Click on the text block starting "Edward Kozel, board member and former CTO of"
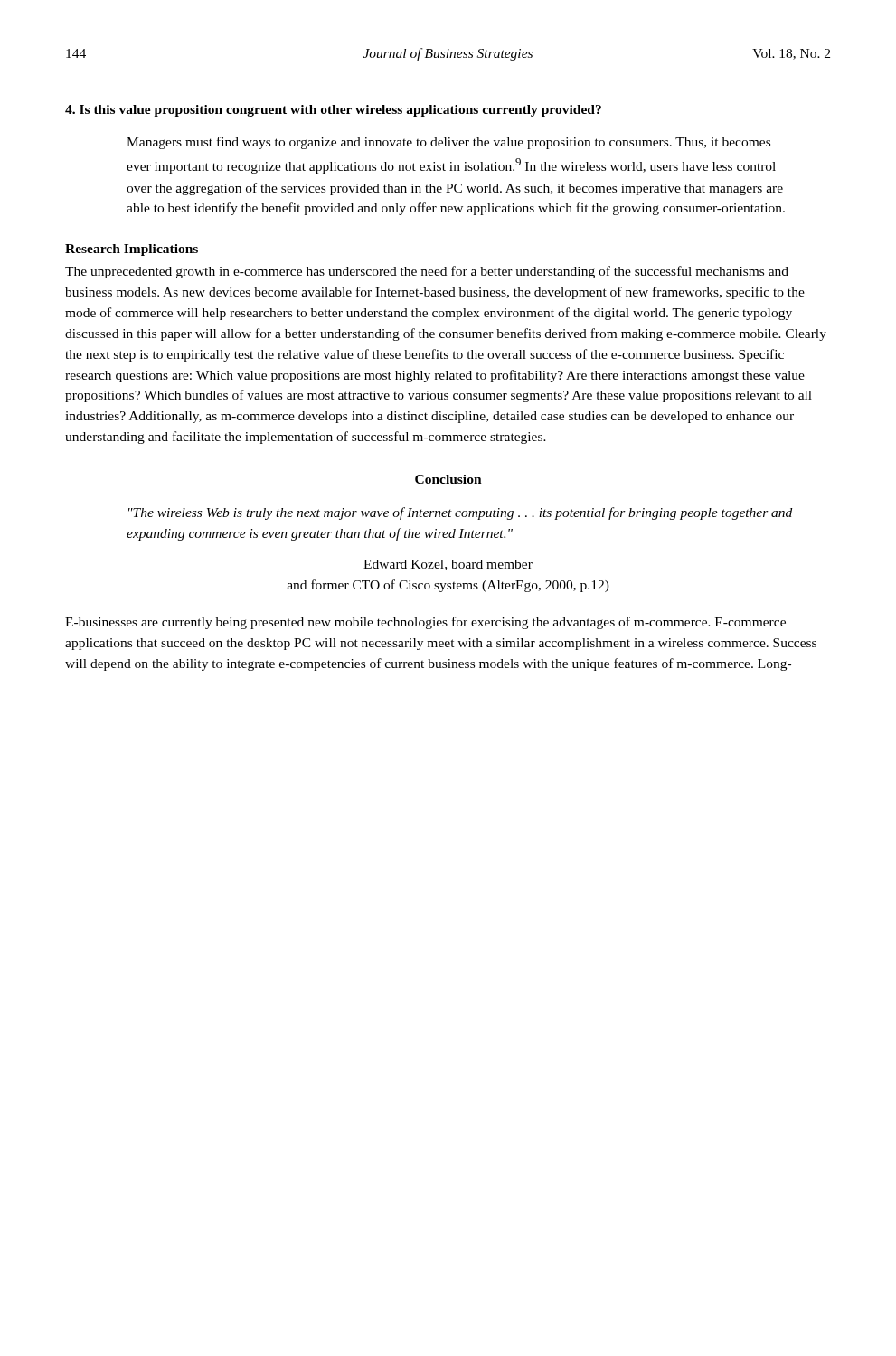The height and width of the screenshot is (1356, 896). tap(448, 574)
